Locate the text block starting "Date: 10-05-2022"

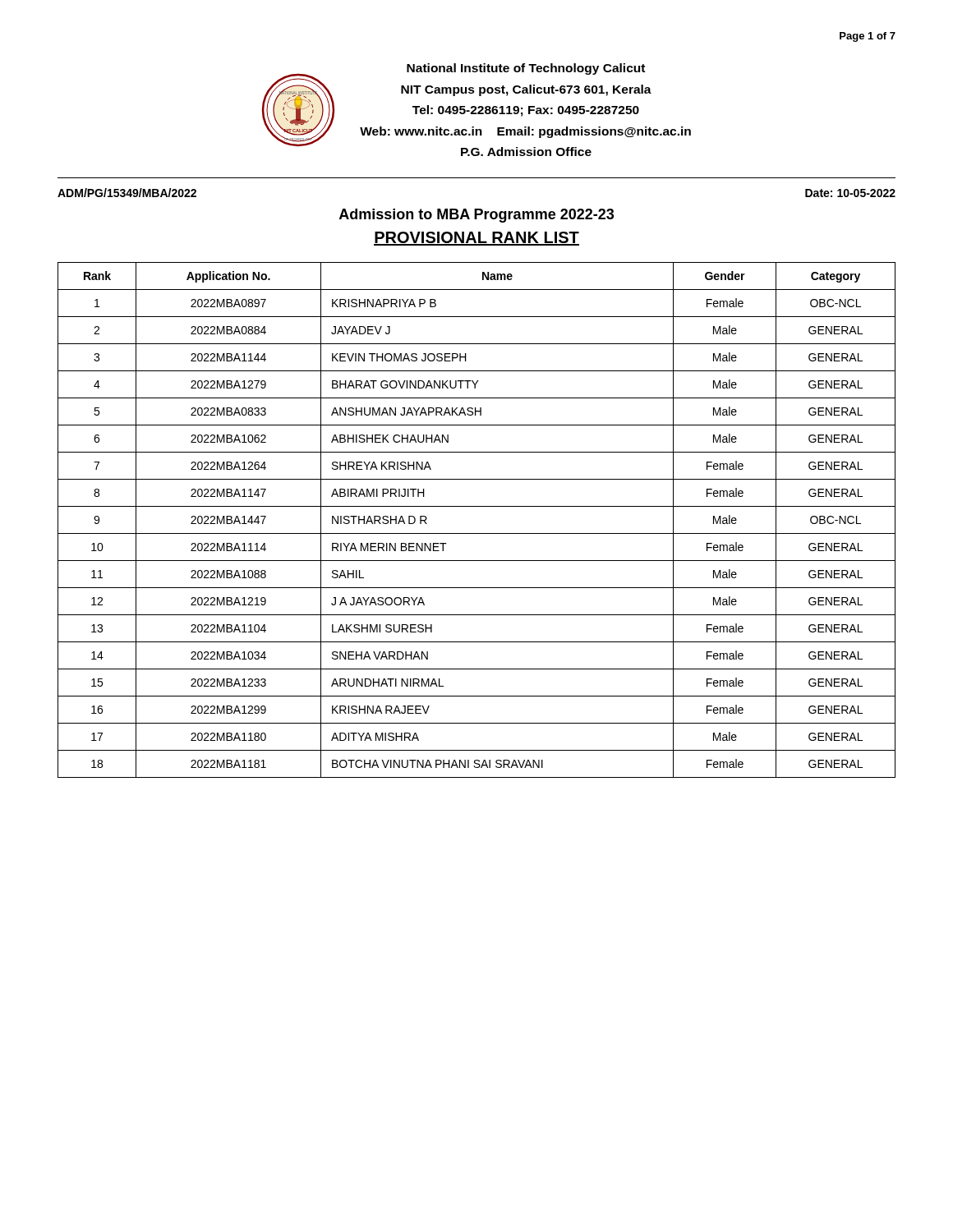850,193
